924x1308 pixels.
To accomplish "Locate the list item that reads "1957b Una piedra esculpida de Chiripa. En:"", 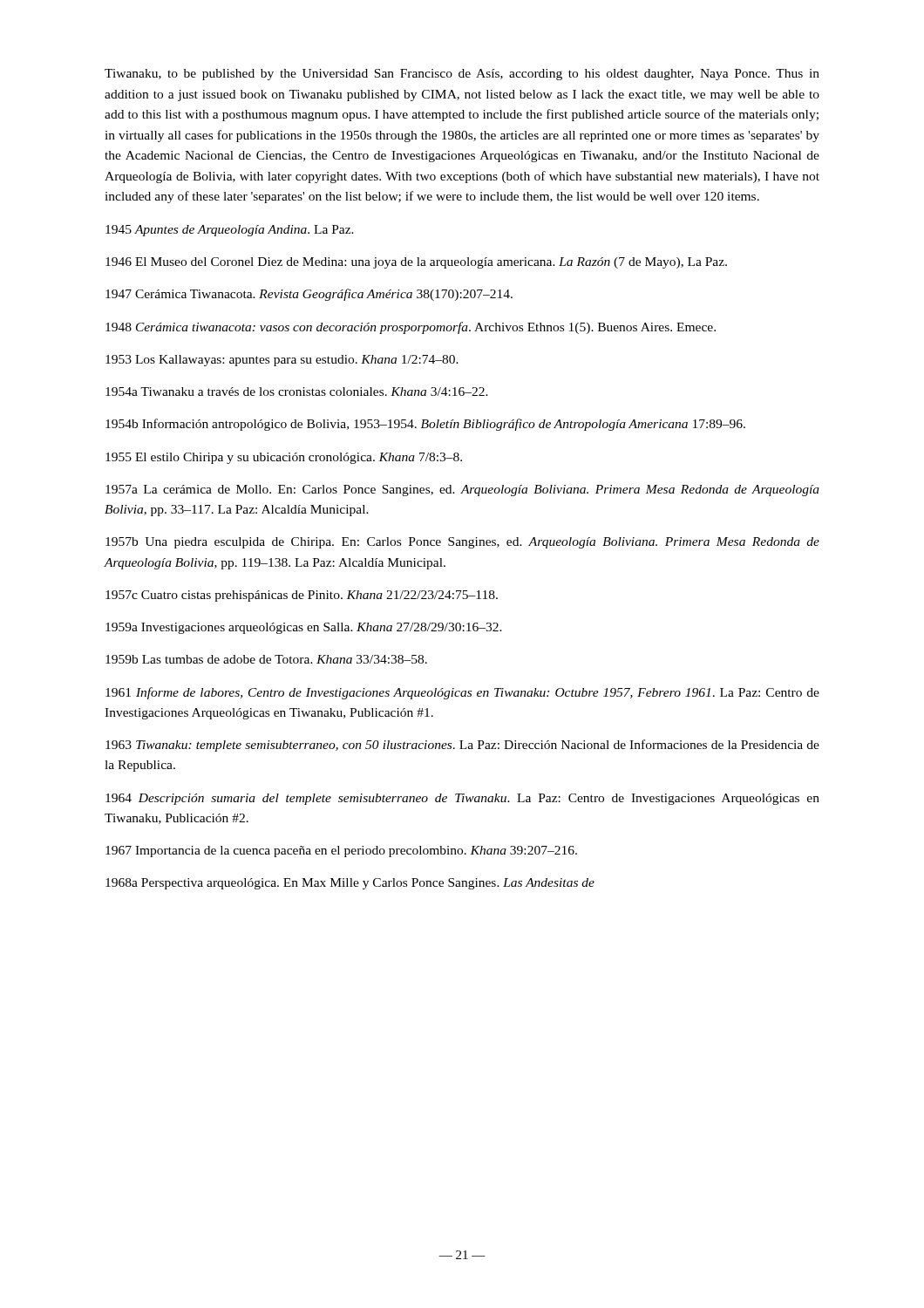I will pyautogui.click(x=462, y=552).
